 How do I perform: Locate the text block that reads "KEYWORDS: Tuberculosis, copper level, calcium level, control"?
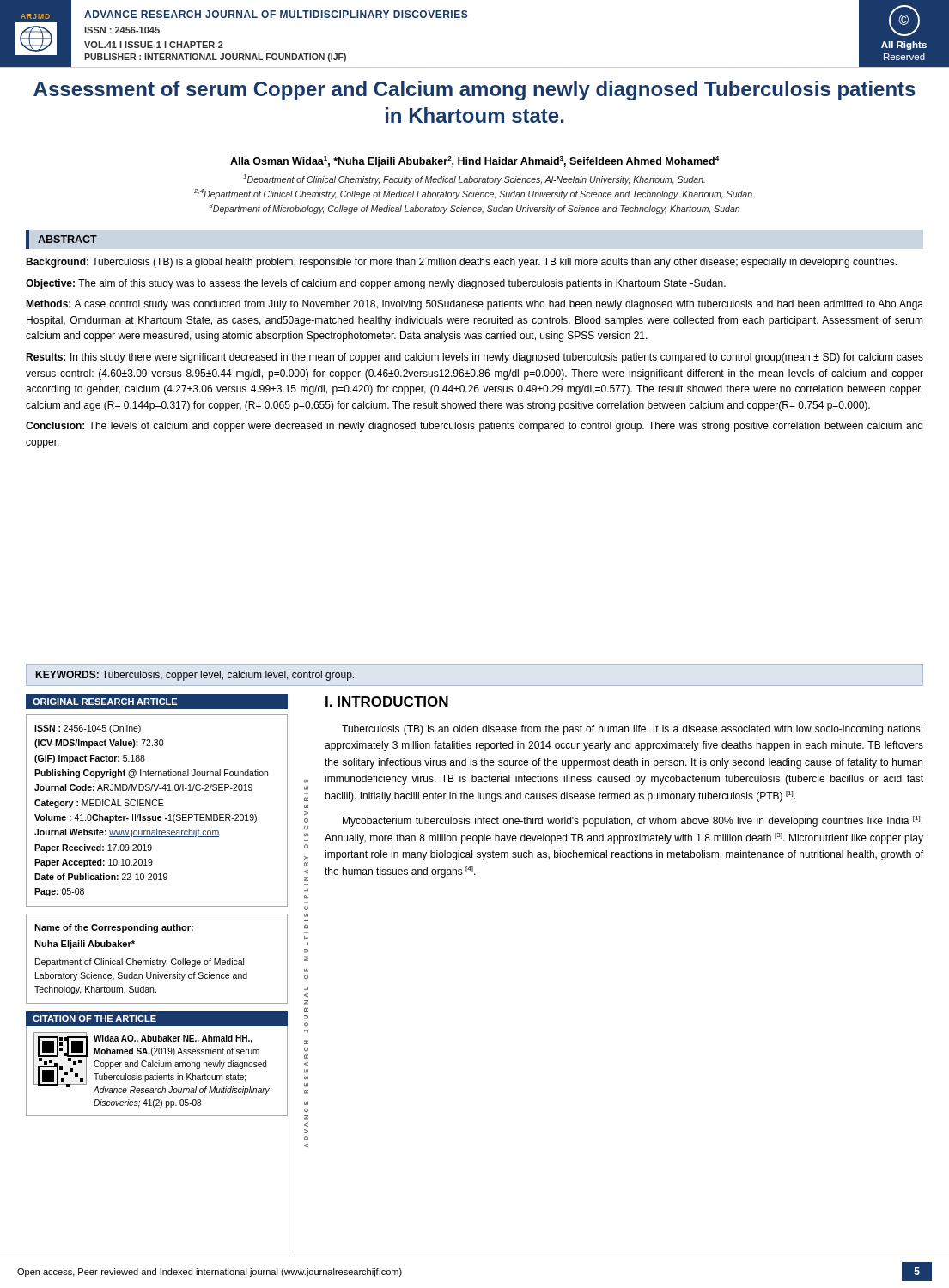click(x=195, y=675)
